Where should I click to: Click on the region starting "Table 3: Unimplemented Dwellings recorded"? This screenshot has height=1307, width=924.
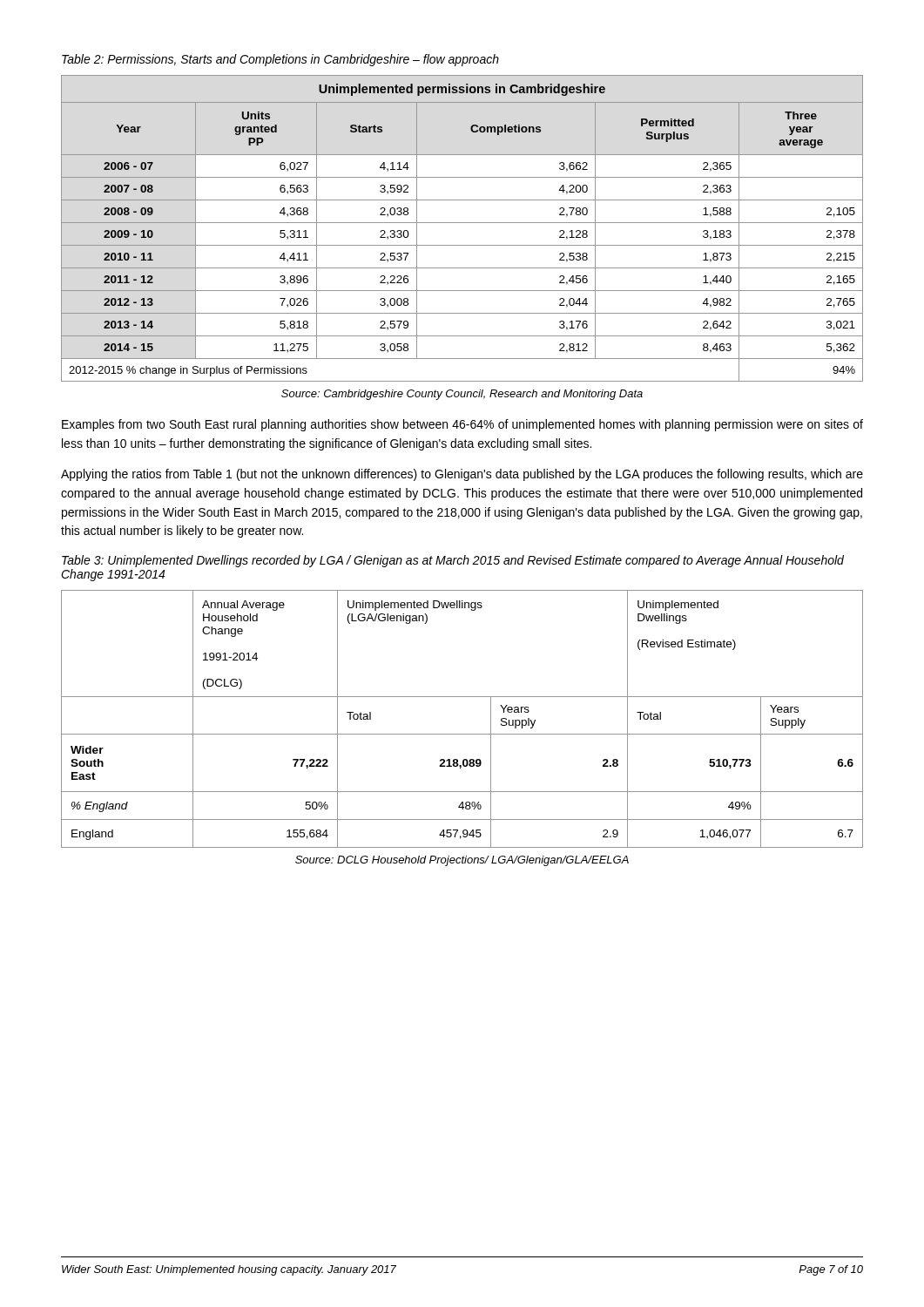pyautogui.click(x=452, y=567)
